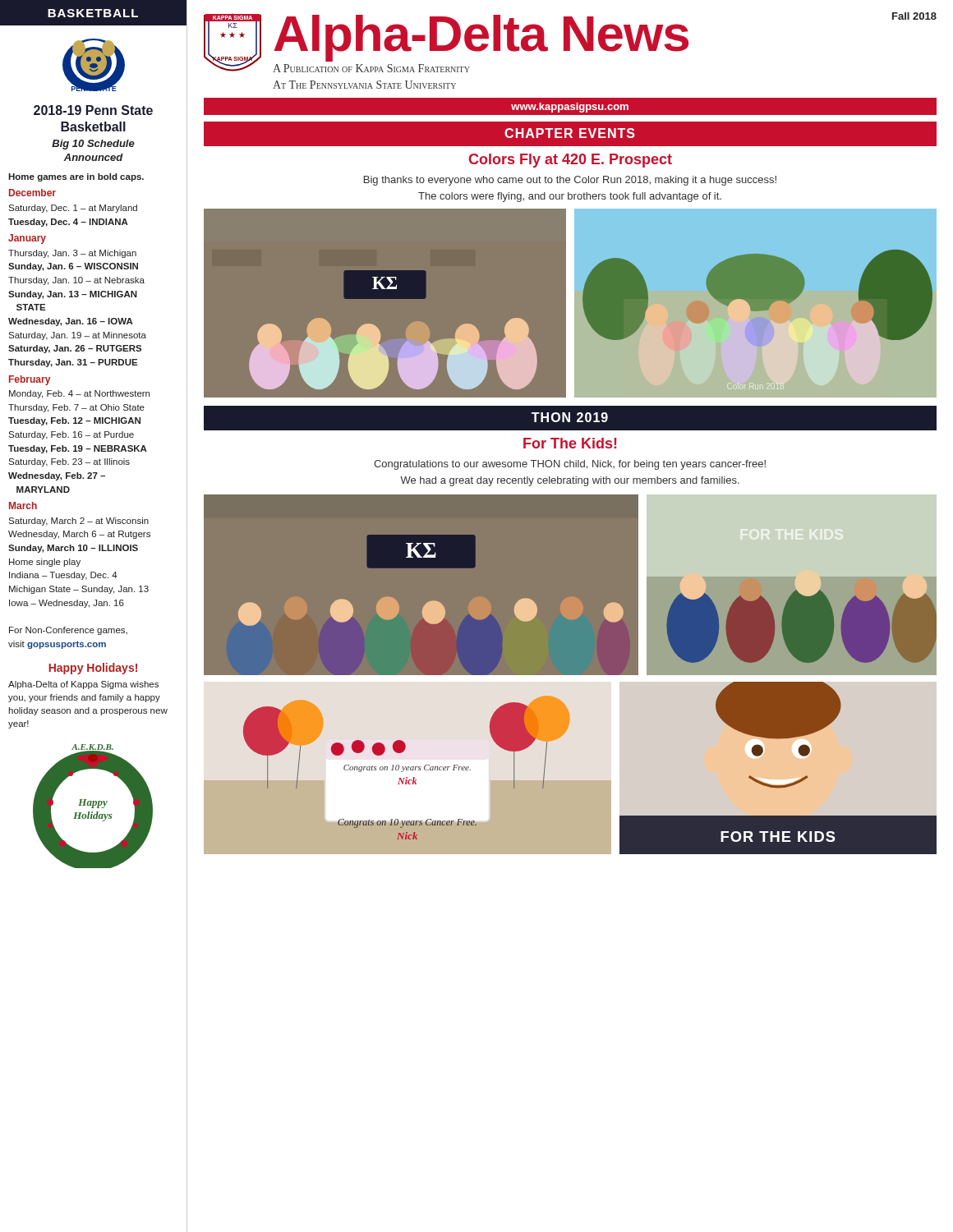Click where it says "THON 2019"
The image size is (953, 1232).
point(570,418)
